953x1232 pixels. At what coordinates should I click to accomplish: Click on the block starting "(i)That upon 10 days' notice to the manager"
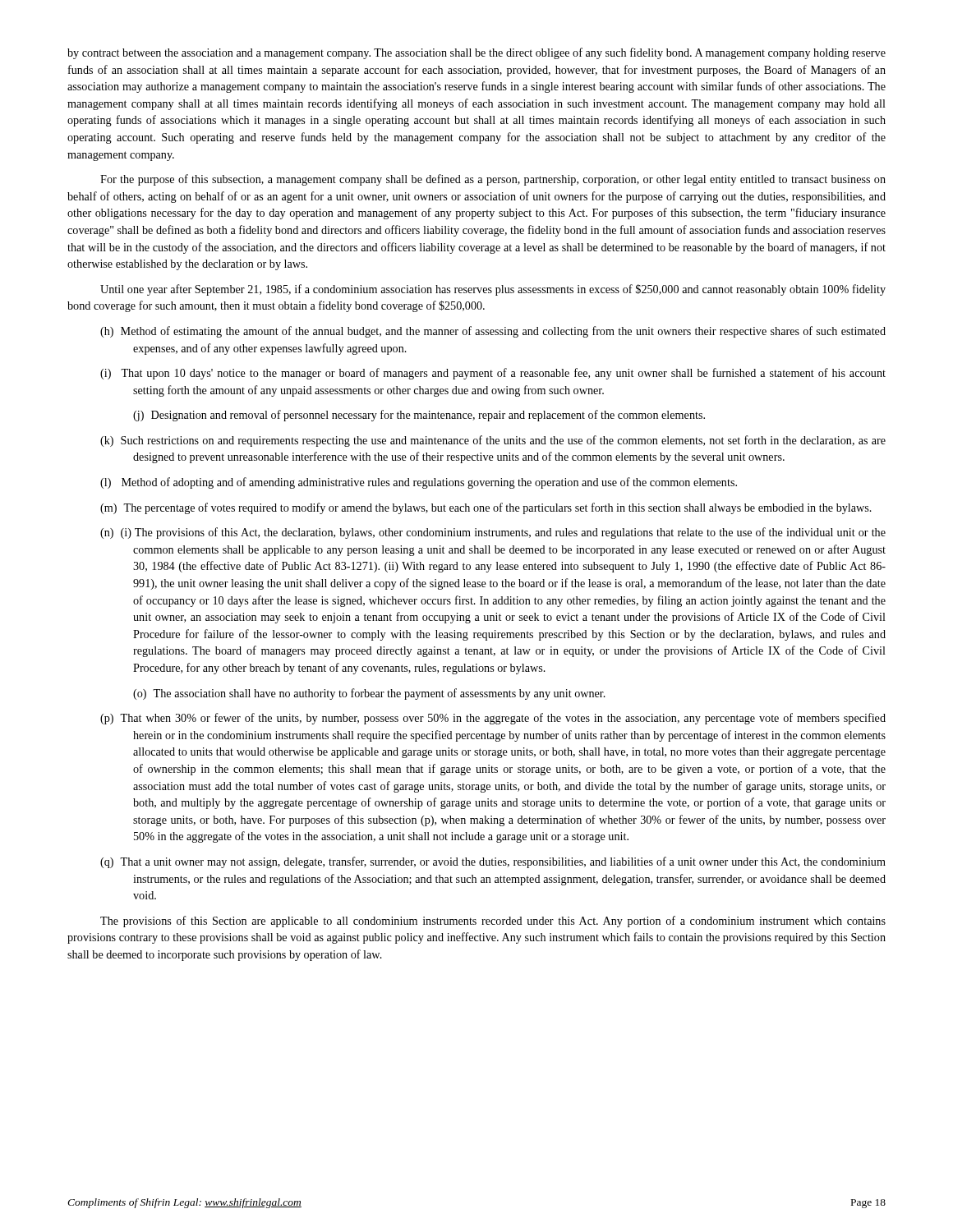coord(476,382)
